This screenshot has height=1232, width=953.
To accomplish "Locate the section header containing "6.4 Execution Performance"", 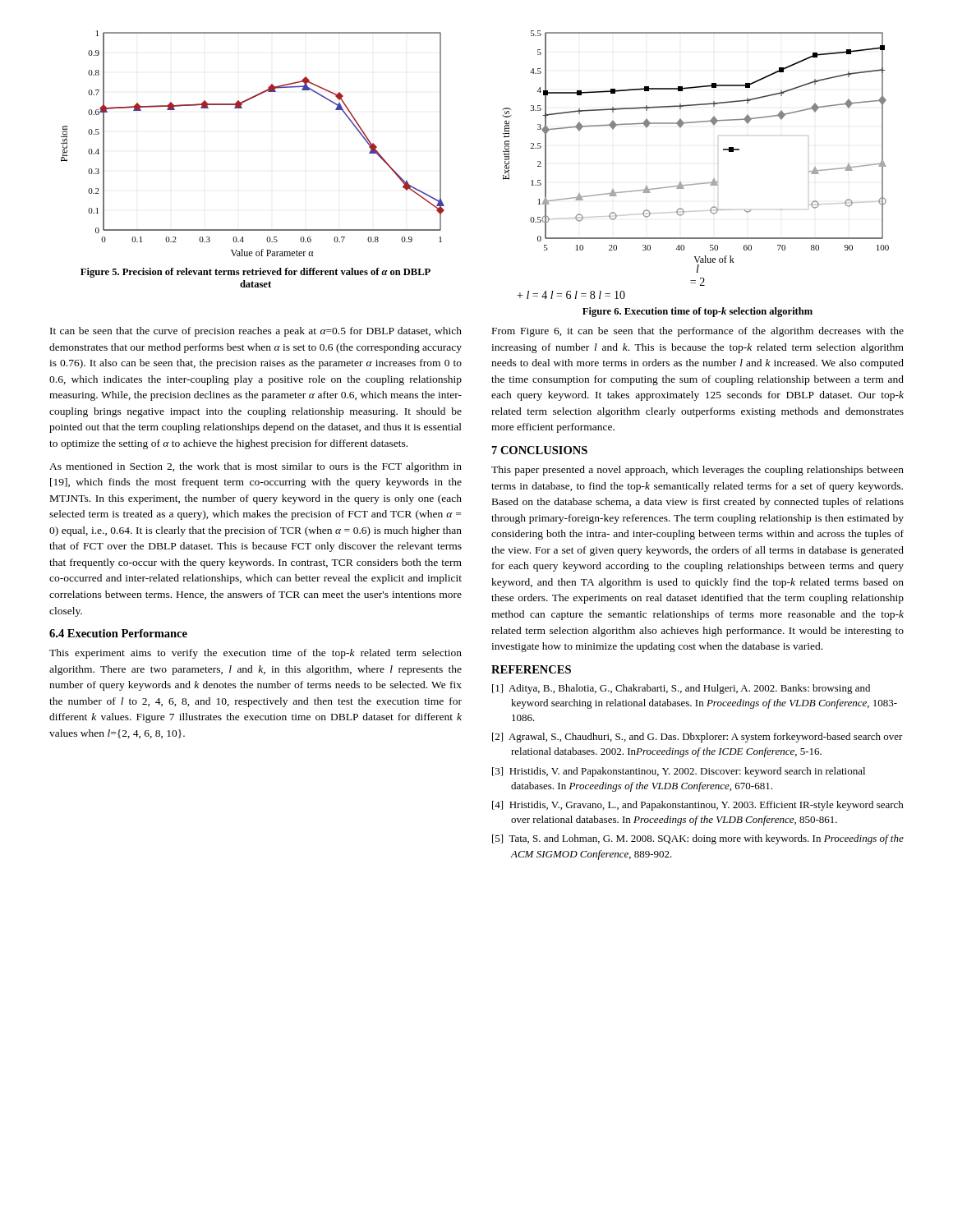I will (118, 633).
